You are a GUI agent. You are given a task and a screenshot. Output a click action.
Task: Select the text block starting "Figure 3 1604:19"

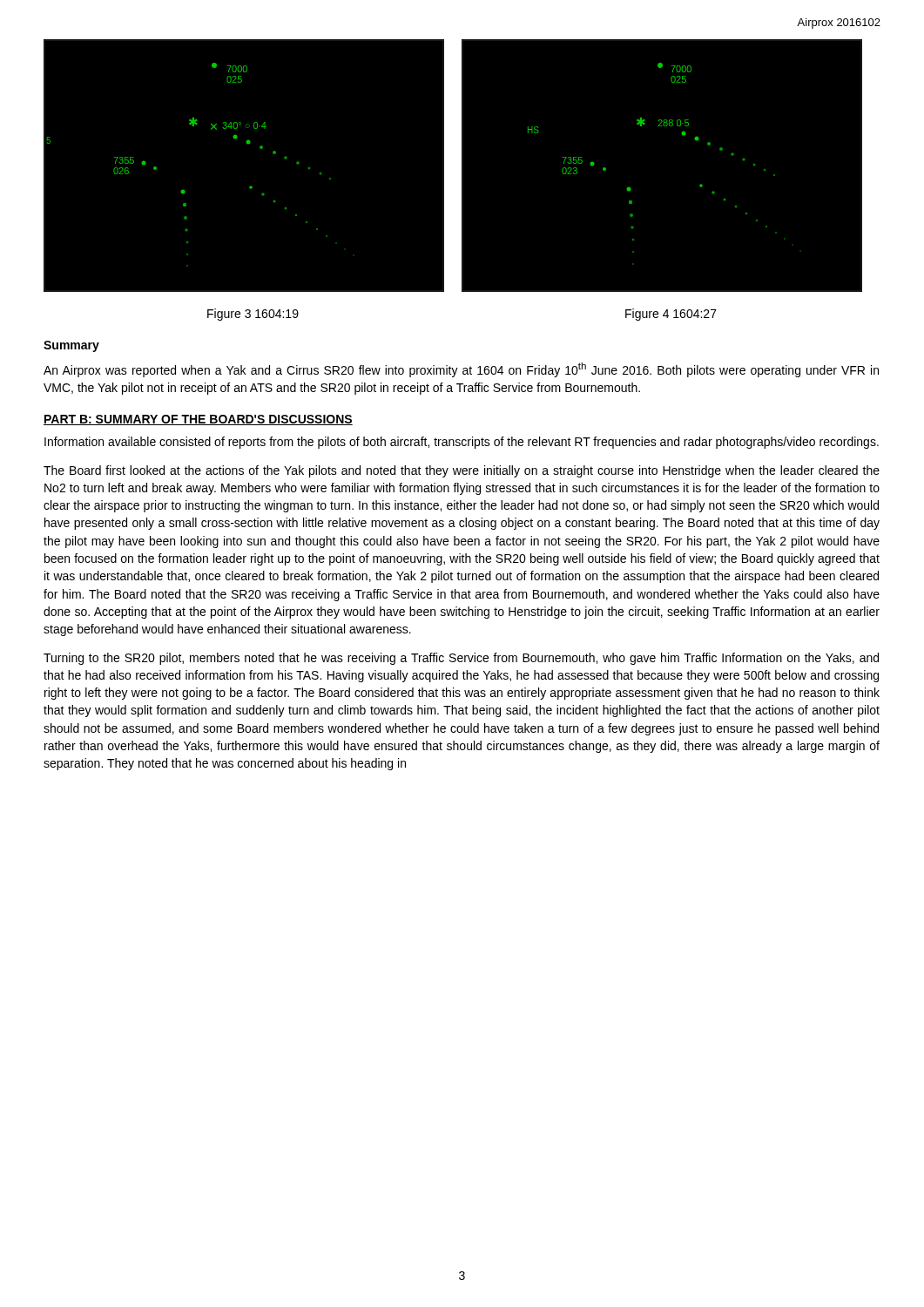click(x=253, y=314)
